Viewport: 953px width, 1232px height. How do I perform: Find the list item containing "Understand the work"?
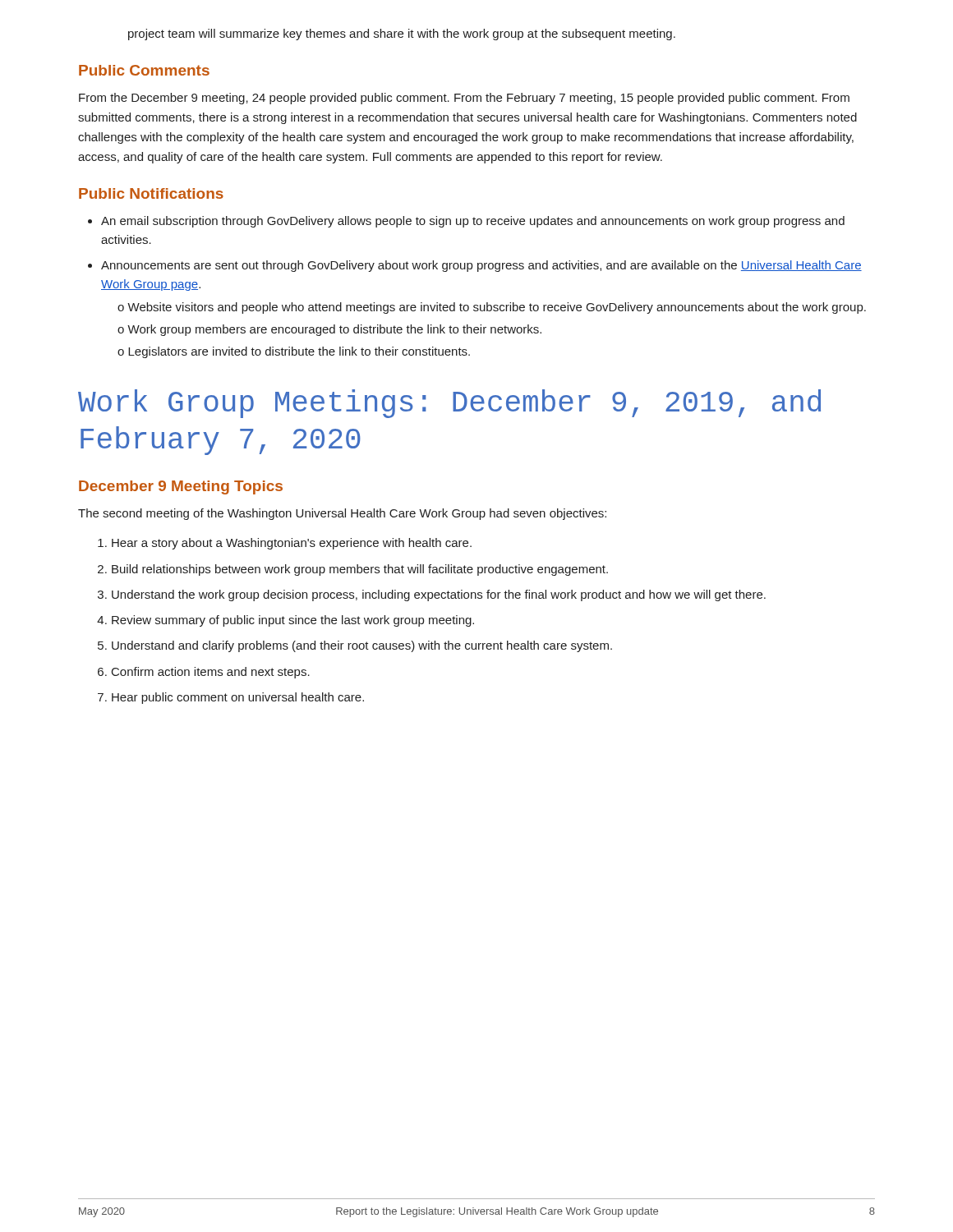(439, 594)
